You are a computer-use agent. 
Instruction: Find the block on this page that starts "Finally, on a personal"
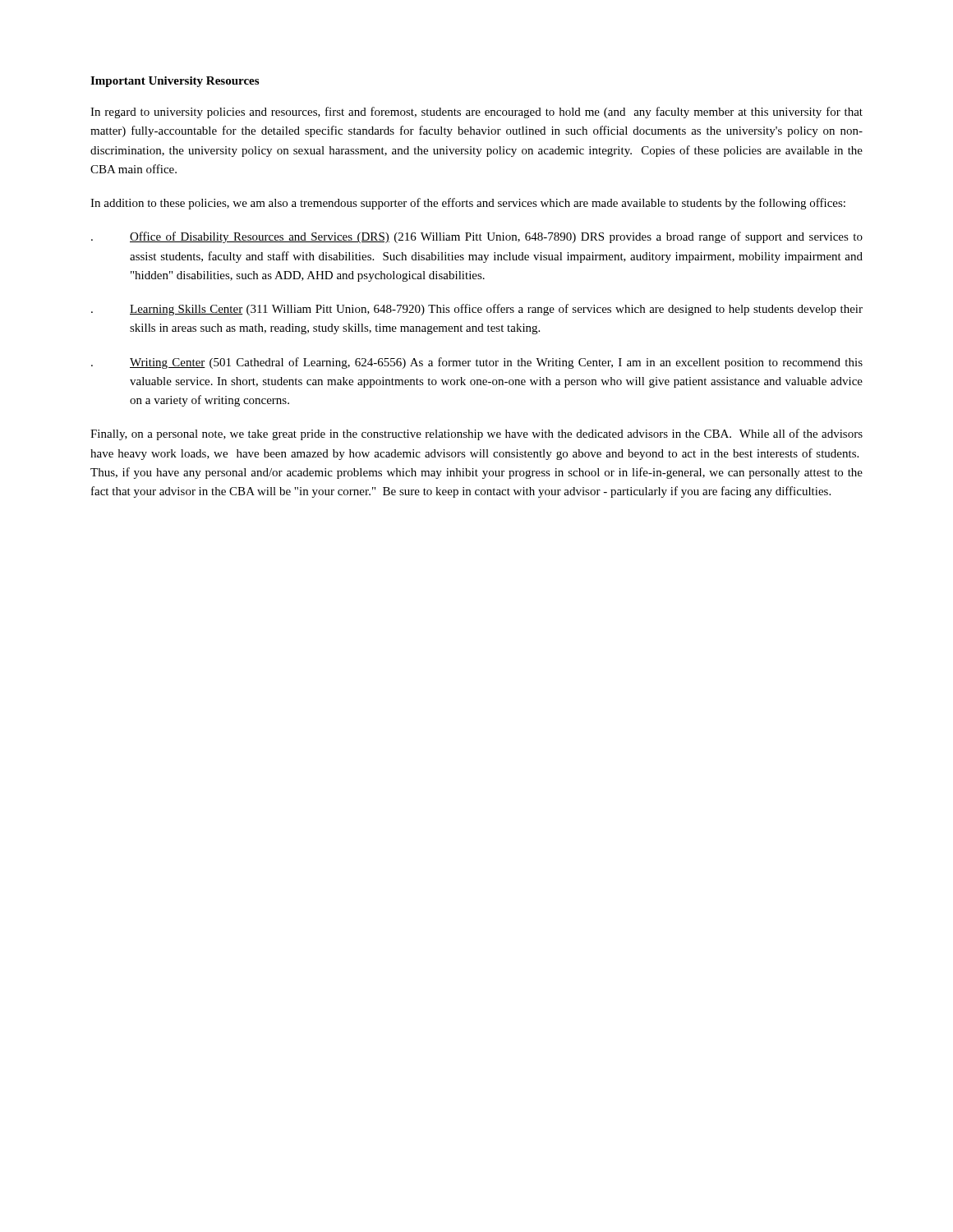pyautogui.click(x=476, y=462)
